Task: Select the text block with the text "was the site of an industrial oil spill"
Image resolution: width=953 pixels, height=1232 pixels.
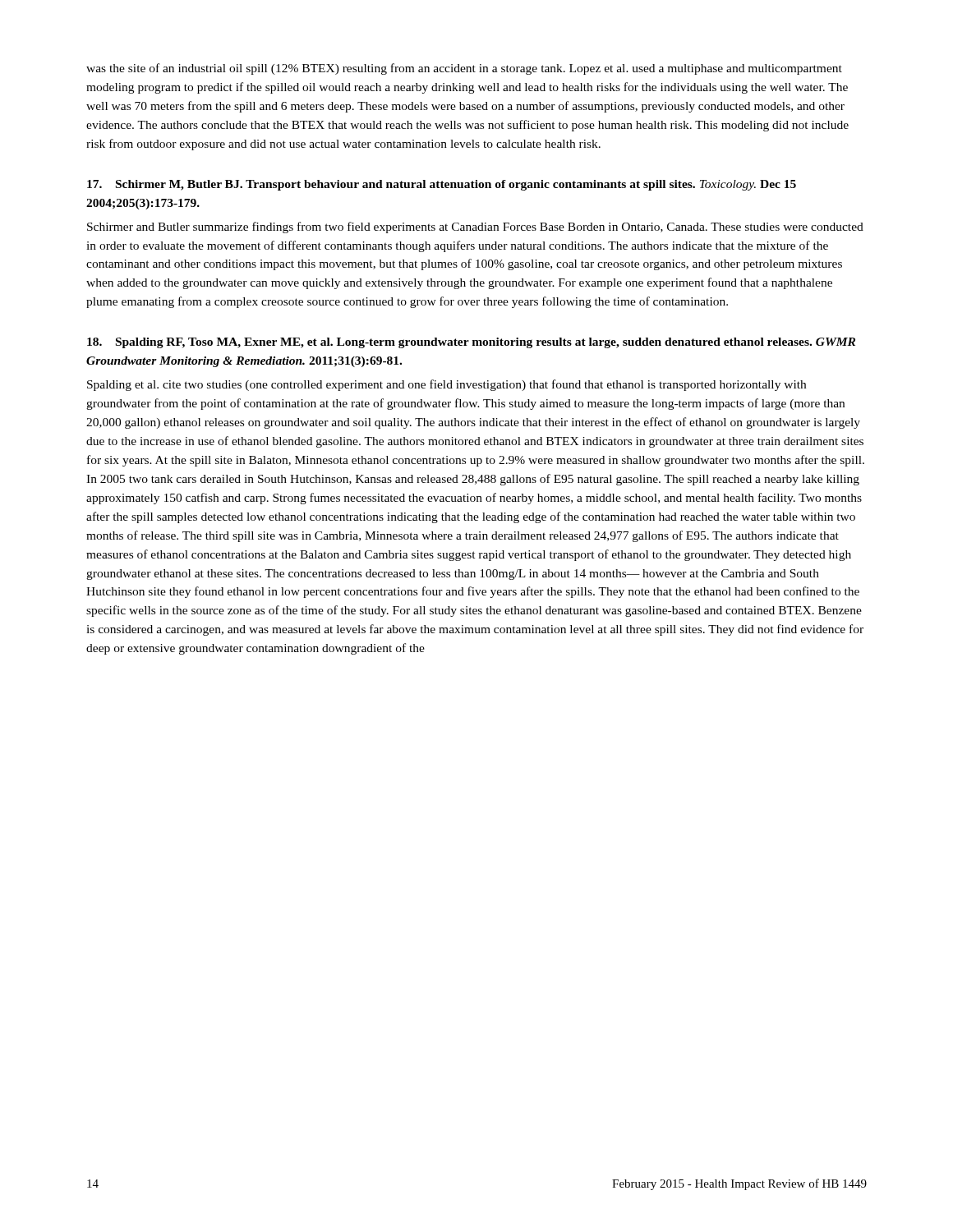Action: pos(467,105)
